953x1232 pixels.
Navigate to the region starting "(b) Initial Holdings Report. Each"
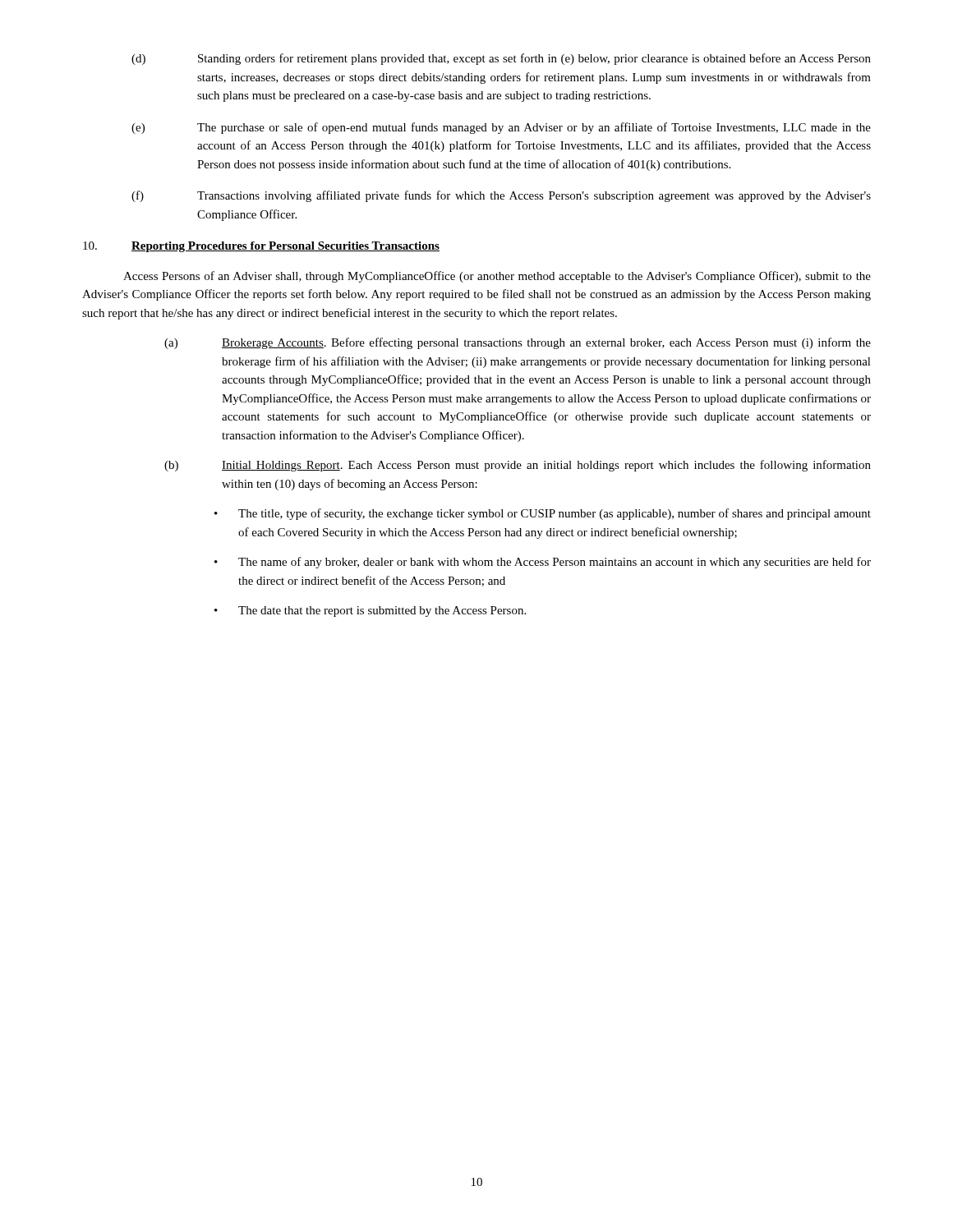click(x=518, y=474)
